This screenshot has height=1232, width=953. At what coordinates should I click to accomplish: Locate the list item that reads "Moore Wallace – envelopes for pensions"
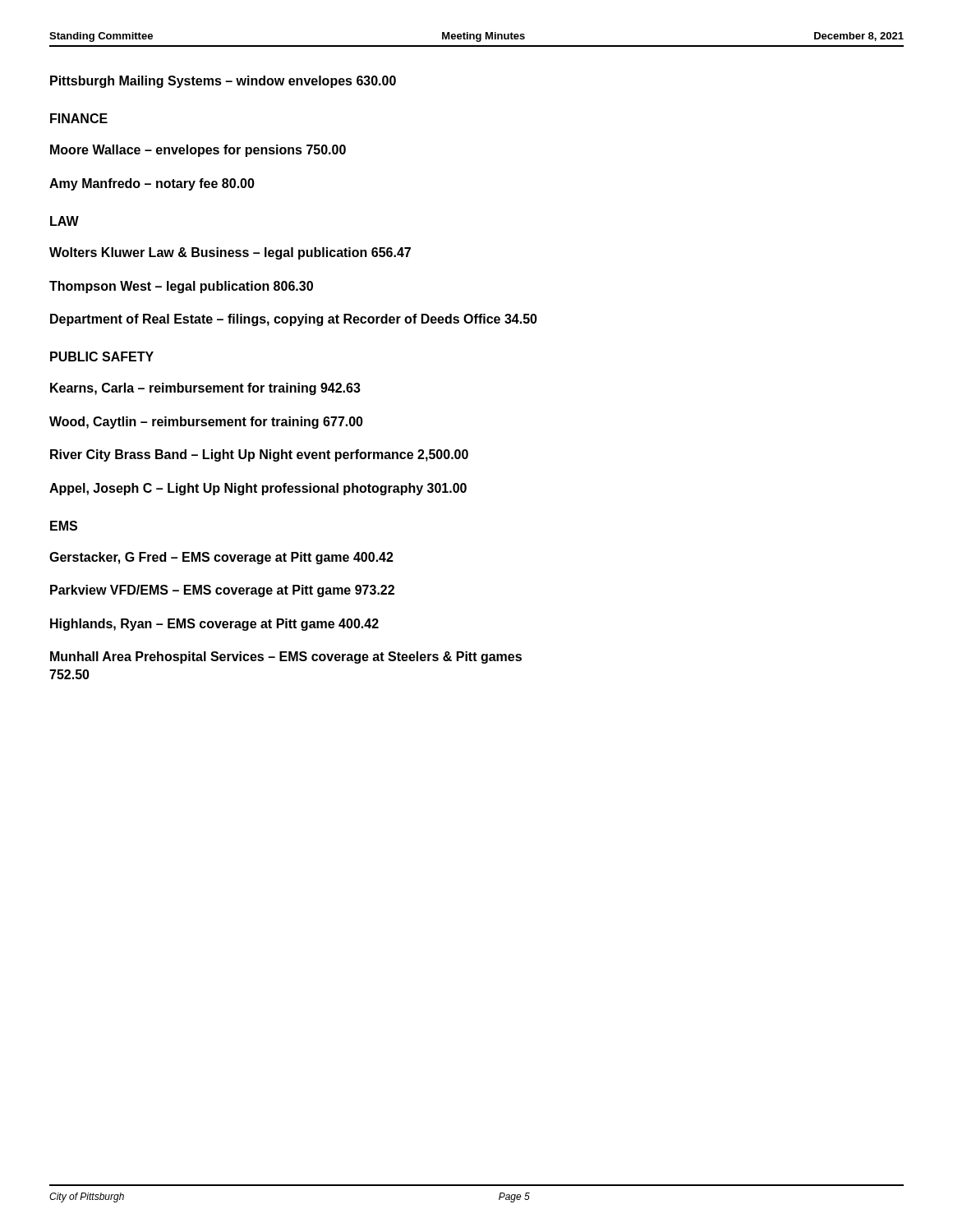pyautogui.click(x=198, y=150)
